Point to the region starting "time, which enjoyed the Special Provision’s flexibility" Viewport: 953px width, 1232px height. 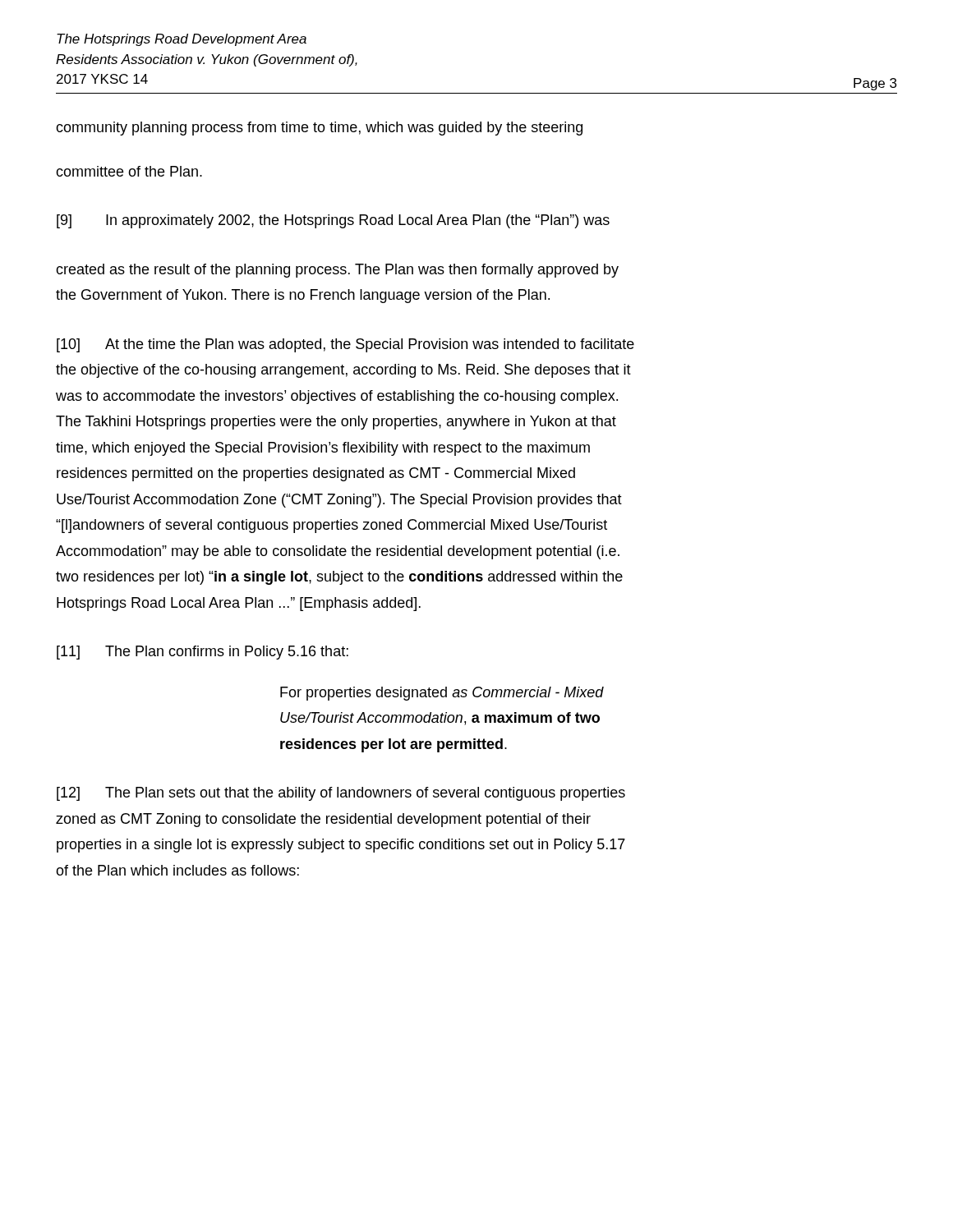tap(323, 447)
